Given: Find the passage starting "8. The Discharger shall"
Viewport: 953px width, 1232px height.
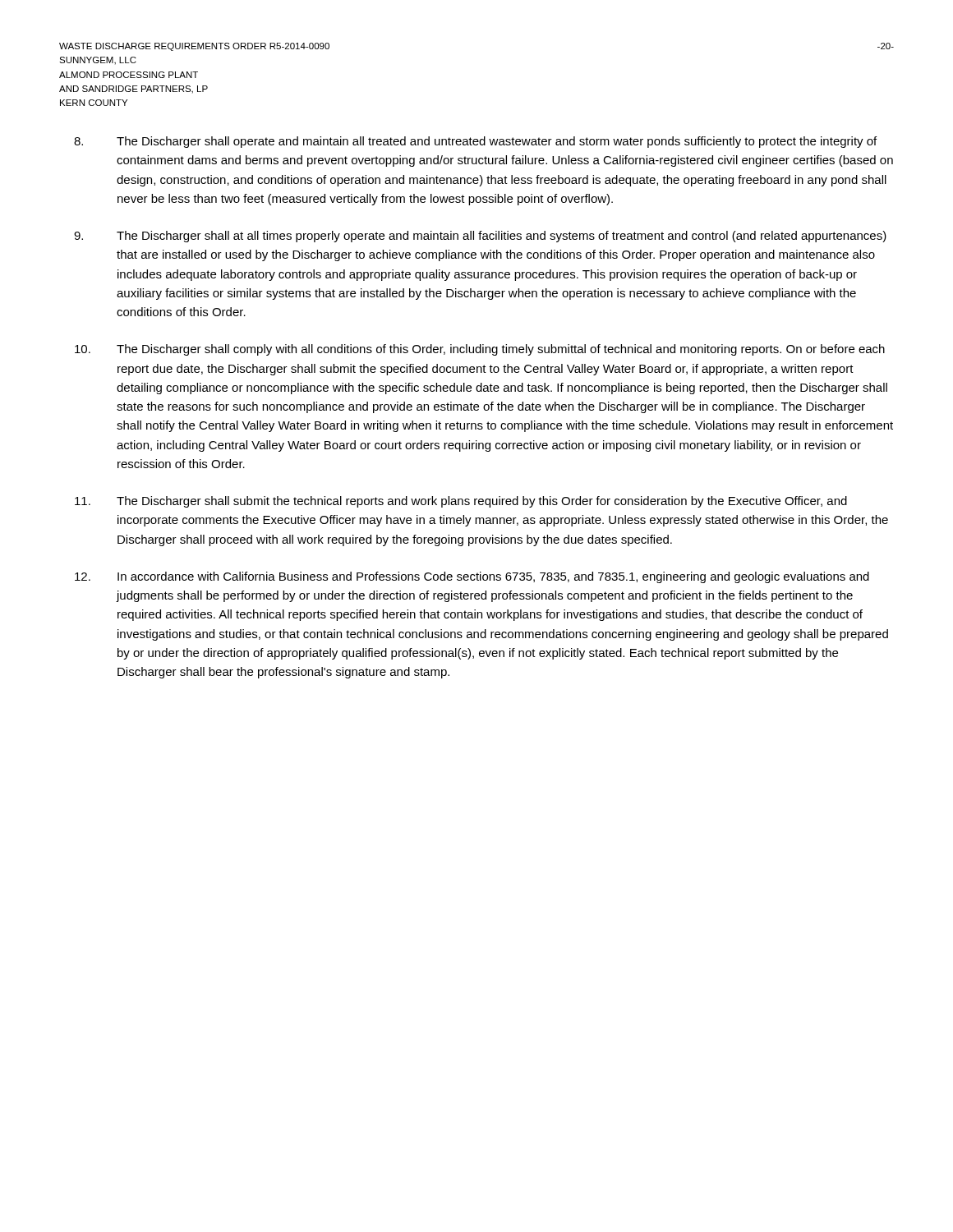Looking at the screenshot, I should tap(476, 170).
